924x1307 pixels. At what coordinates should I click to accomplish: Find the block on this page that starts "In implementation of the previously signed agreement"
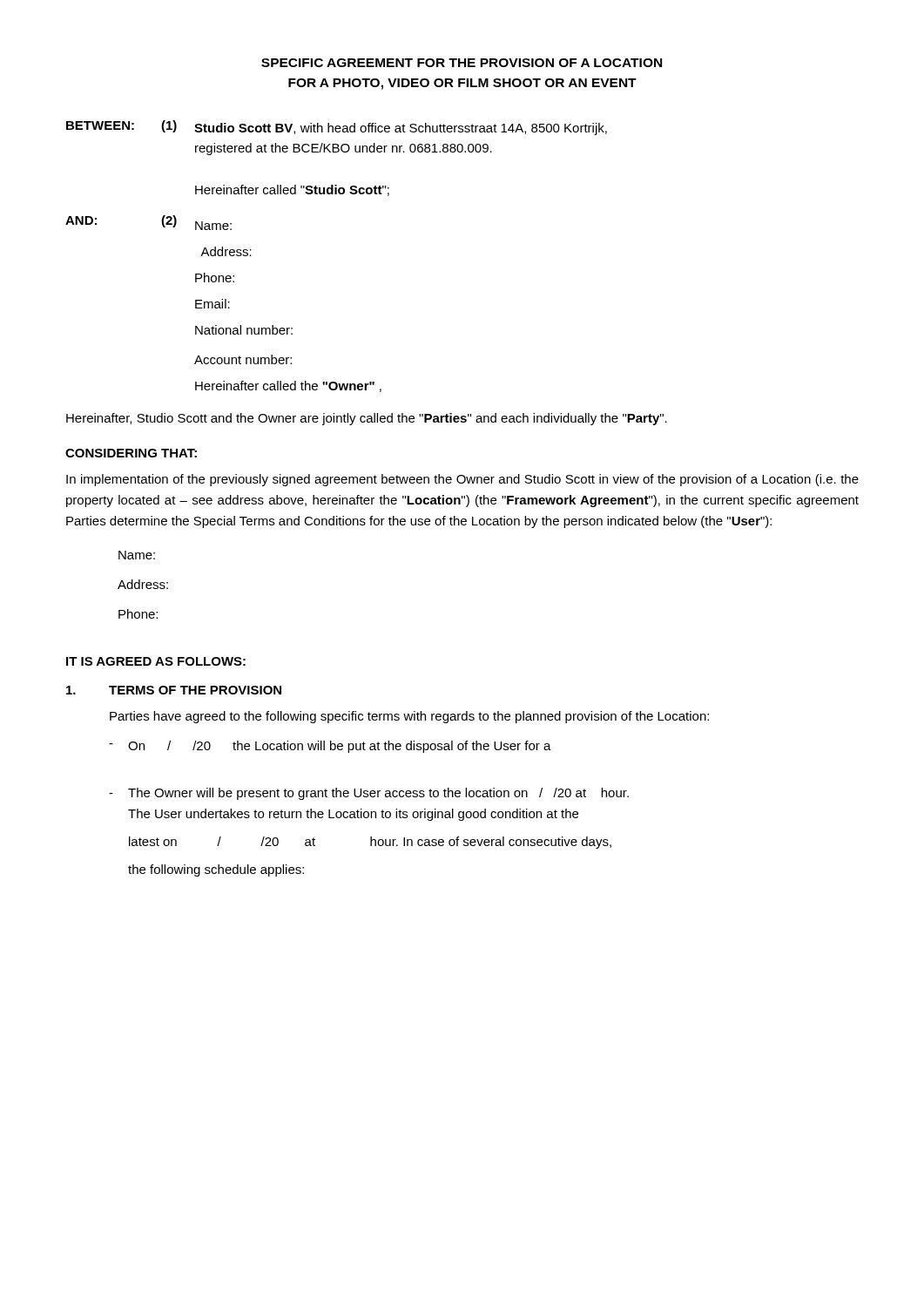tap(462, 500)
